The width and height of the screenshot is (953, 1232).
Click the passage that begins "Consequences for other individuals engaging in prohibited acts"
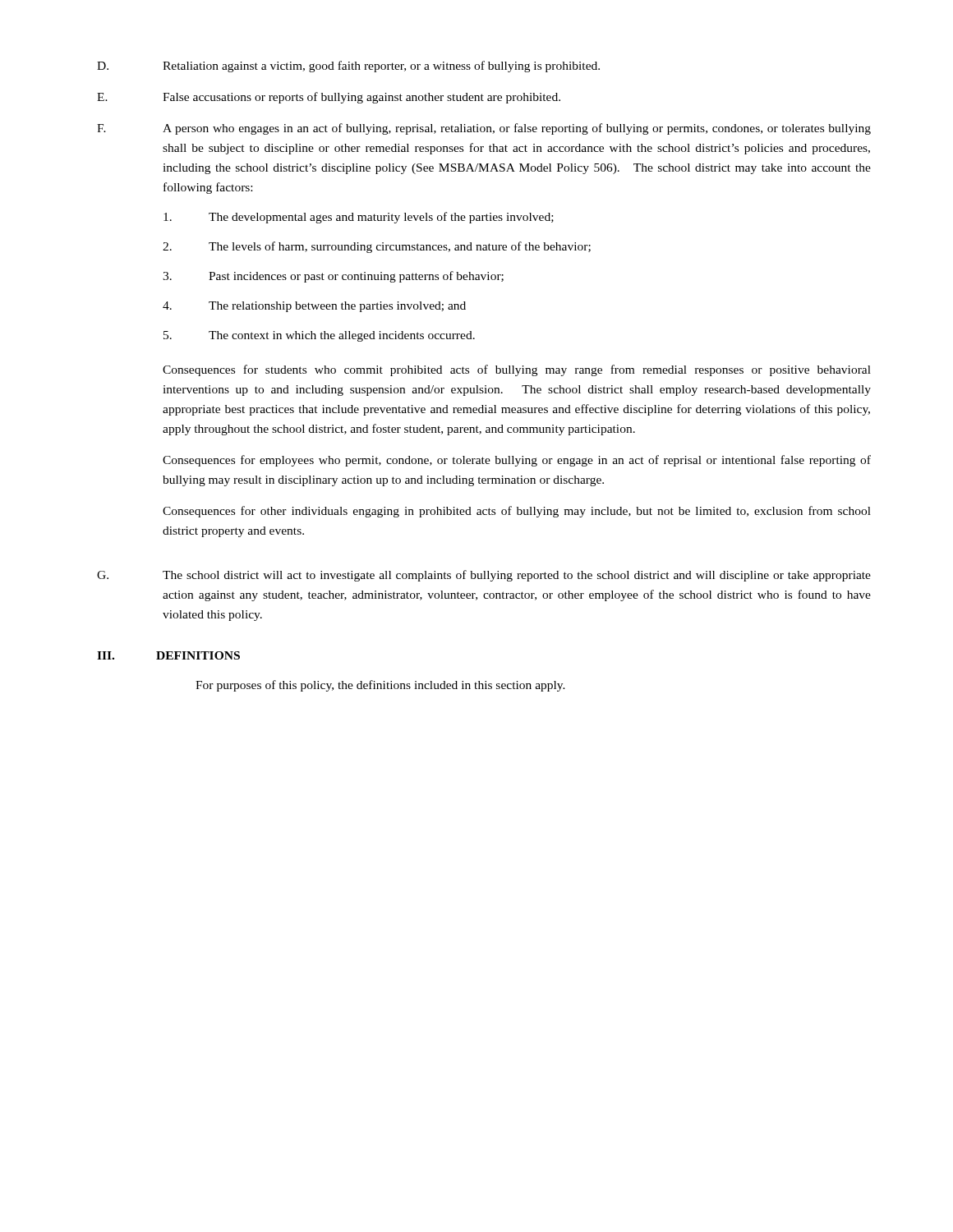[x=517, y=521]
